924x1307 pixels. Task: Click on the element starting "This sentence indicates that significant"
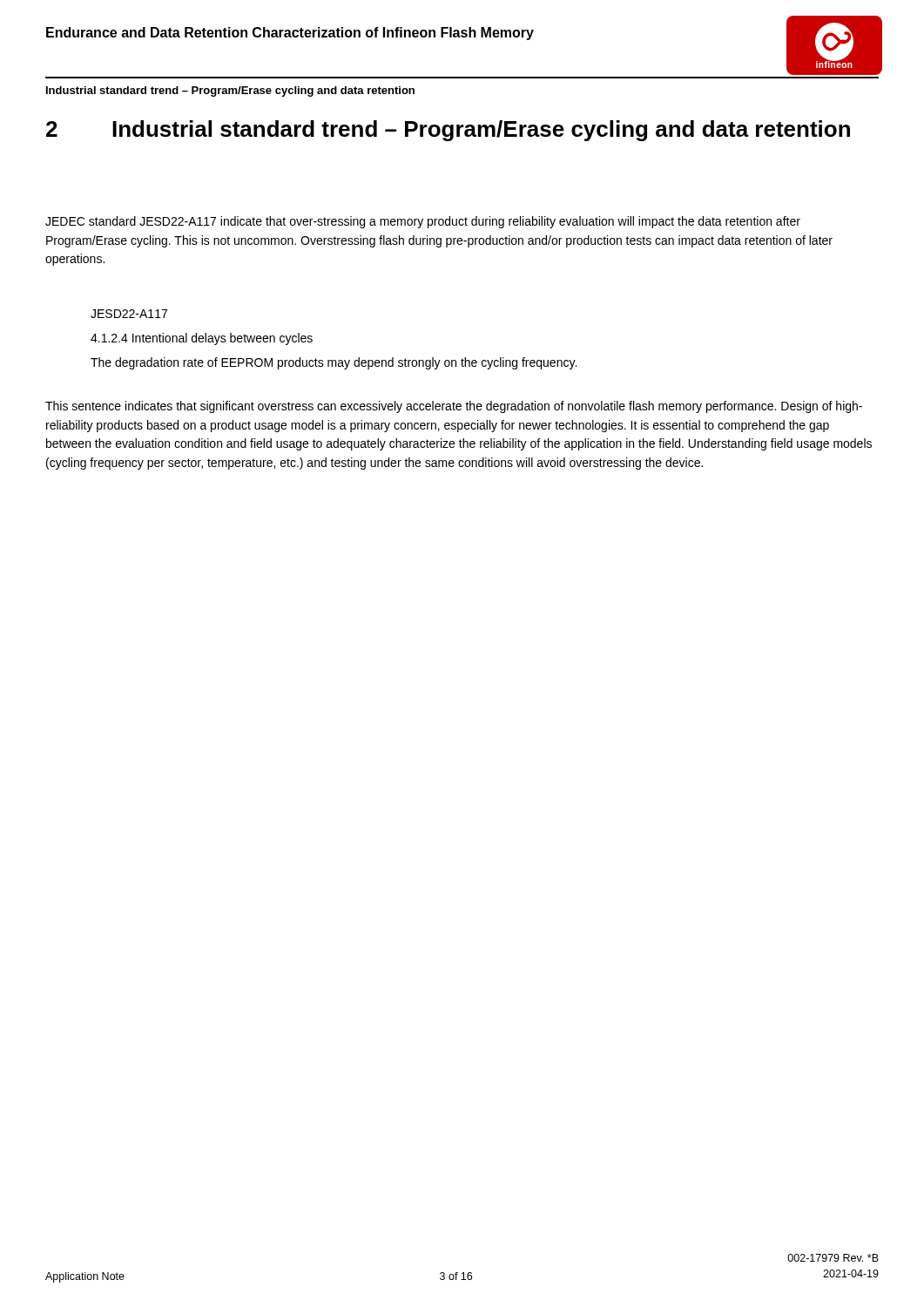(x=462, y=435)
